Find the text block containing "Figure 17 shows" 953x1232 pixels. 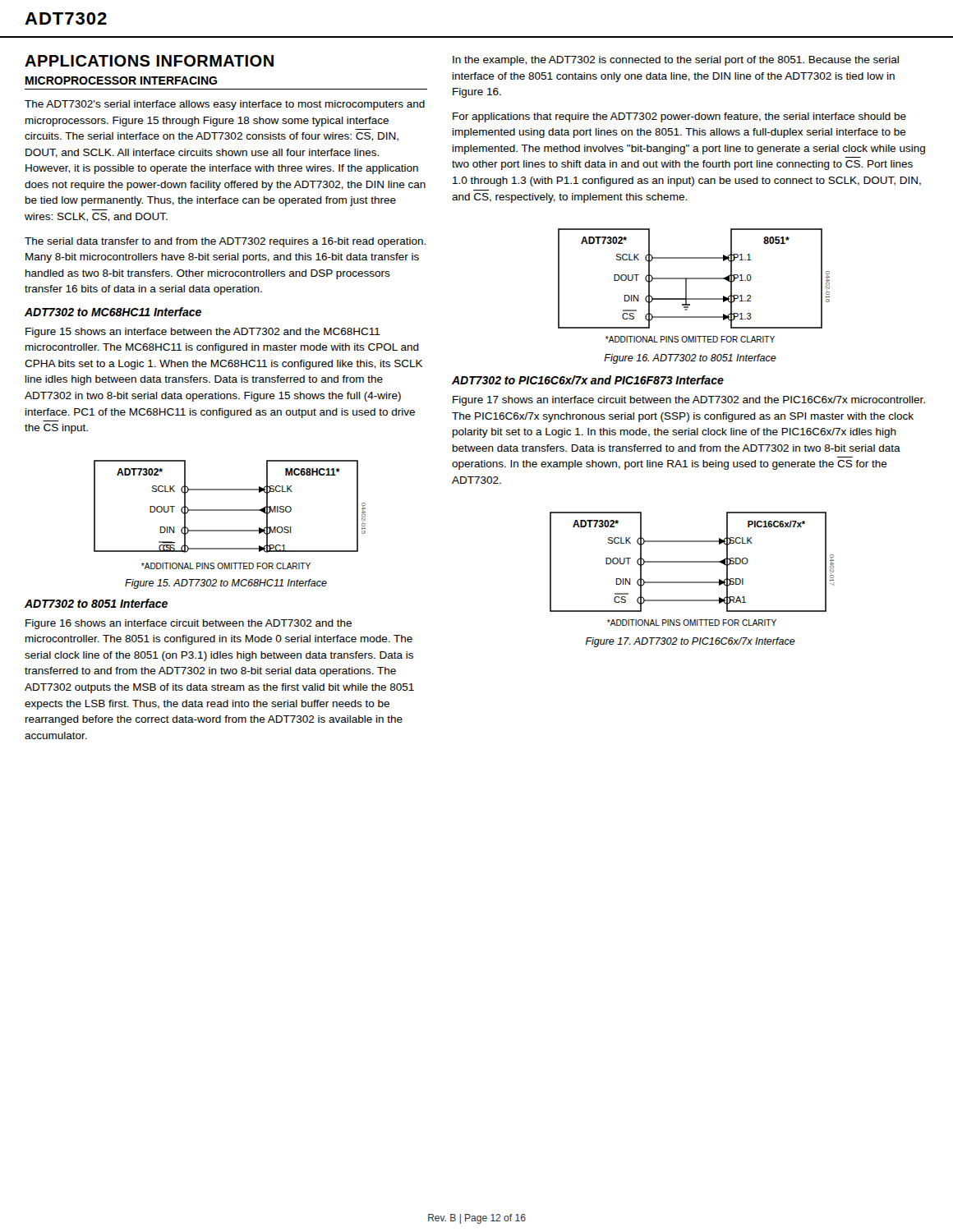[x=690, y=440]
